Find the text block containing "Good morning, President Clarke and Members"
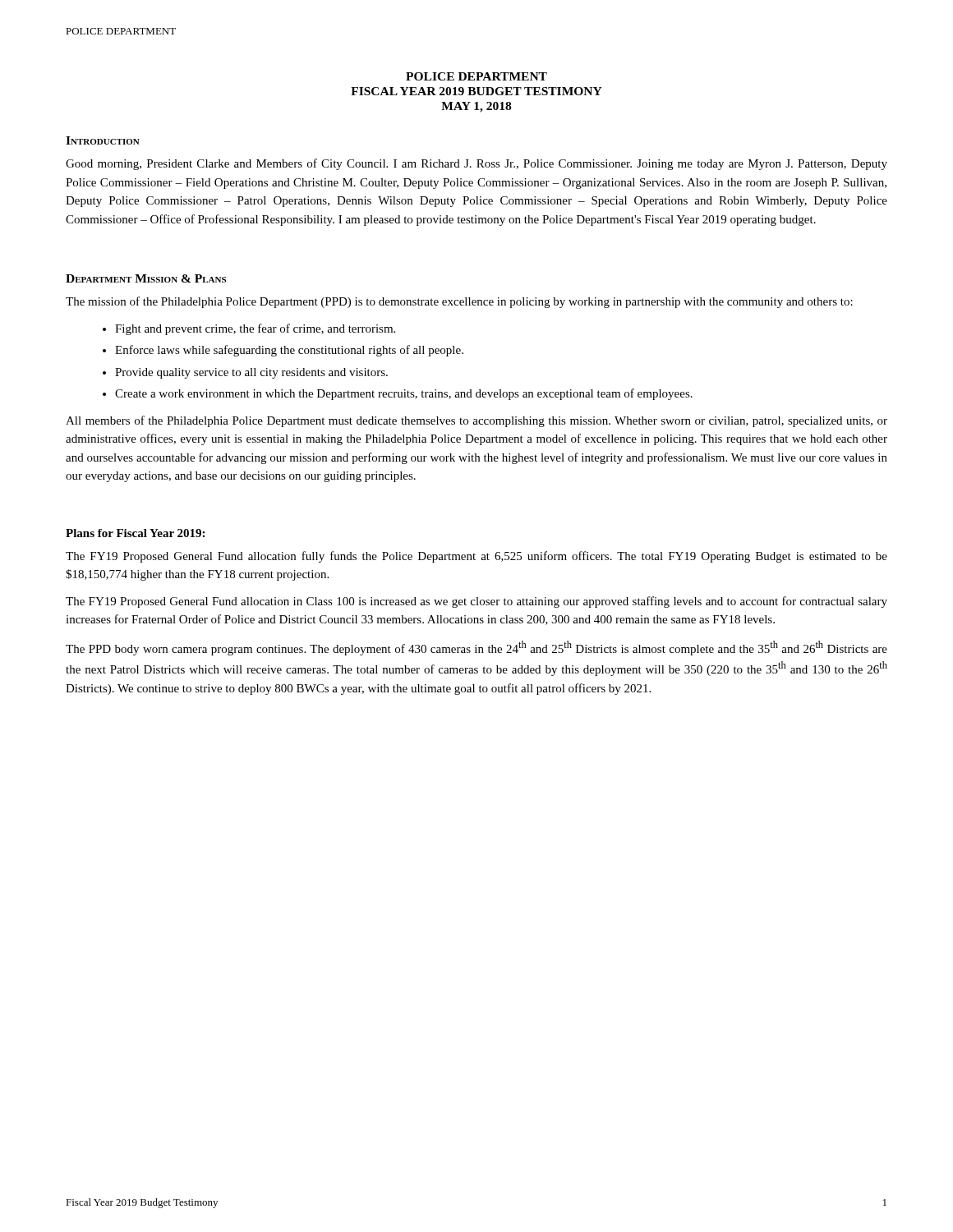This screenshot has width=953, height=1232. click(x=476, y=191)
